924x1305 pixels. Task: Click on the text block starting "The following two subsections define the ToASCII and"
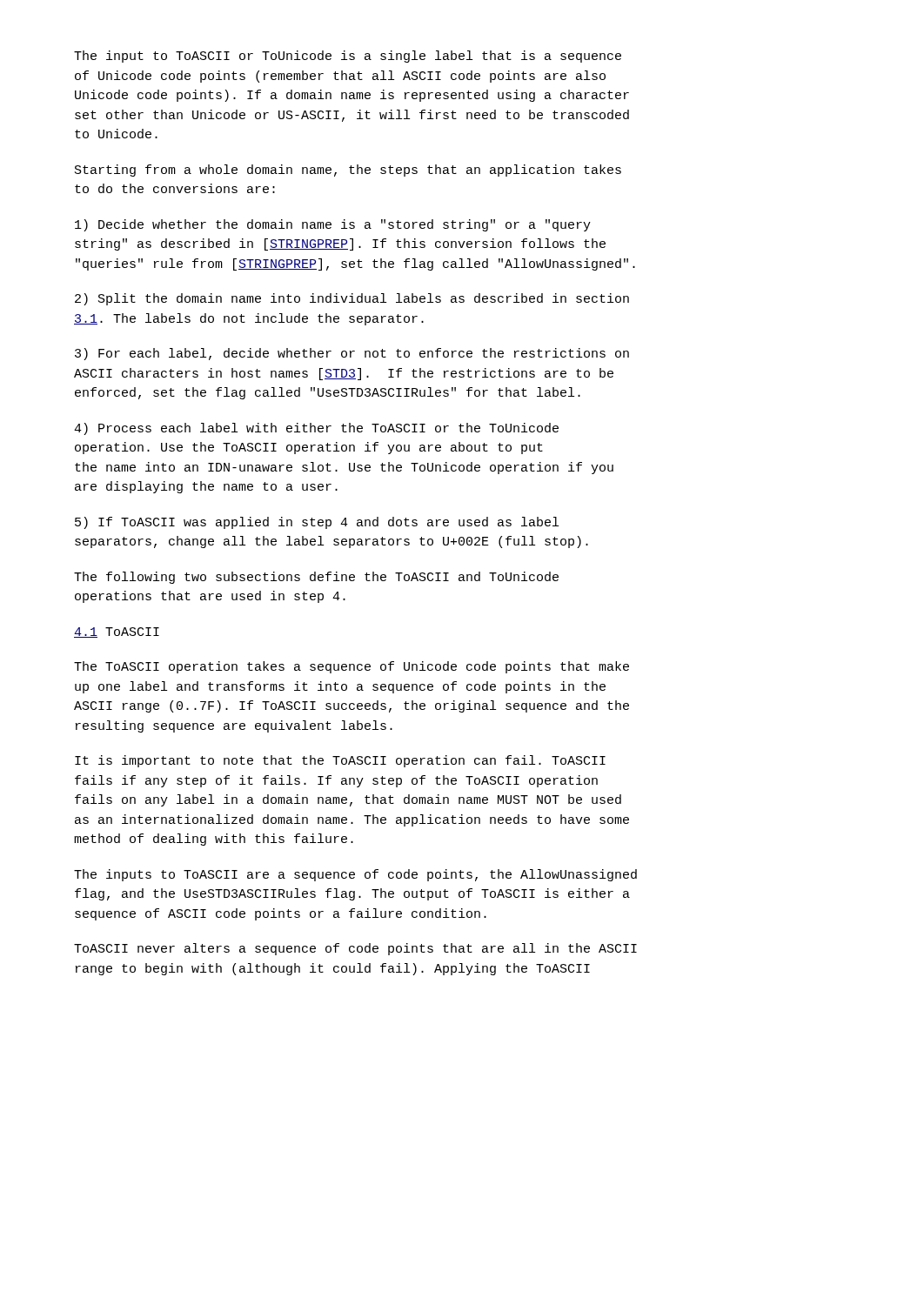(317, 587)
